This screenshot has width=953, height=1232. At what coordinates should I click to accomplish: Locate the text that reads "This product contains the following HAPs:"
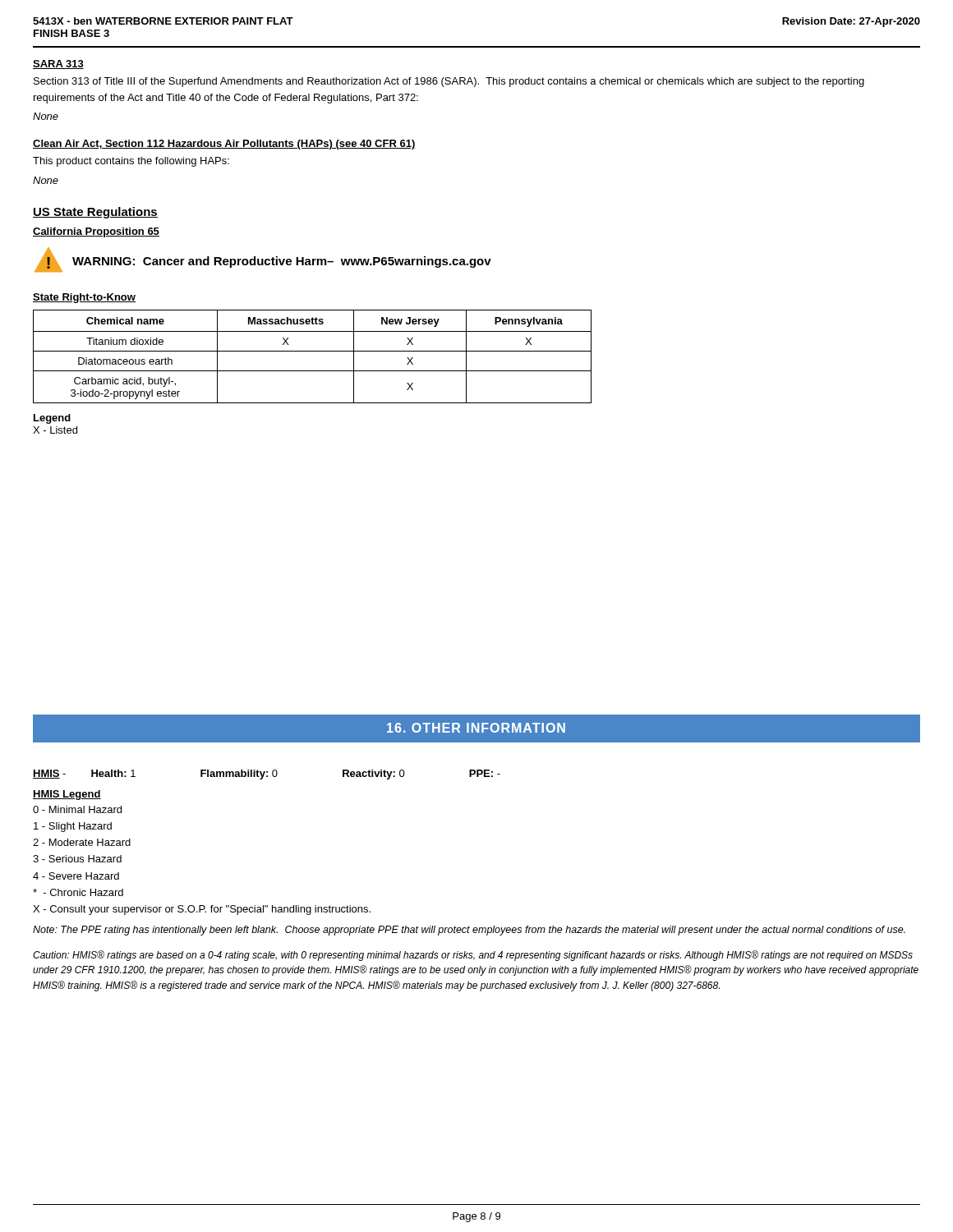coord(131,161)
